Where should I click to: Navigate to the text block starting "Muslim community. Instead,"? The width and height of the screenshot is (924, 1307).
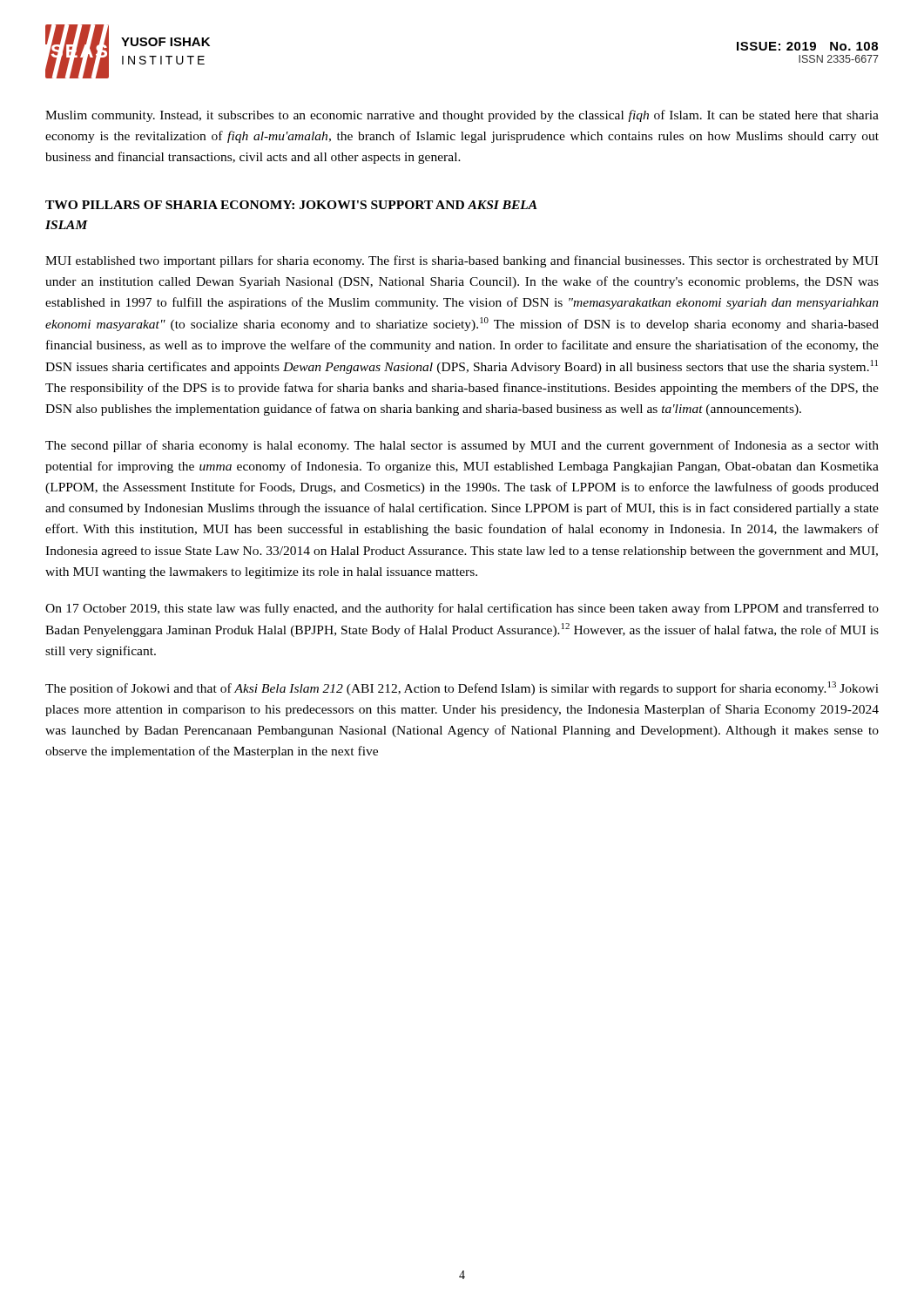(x=462, y=136)
